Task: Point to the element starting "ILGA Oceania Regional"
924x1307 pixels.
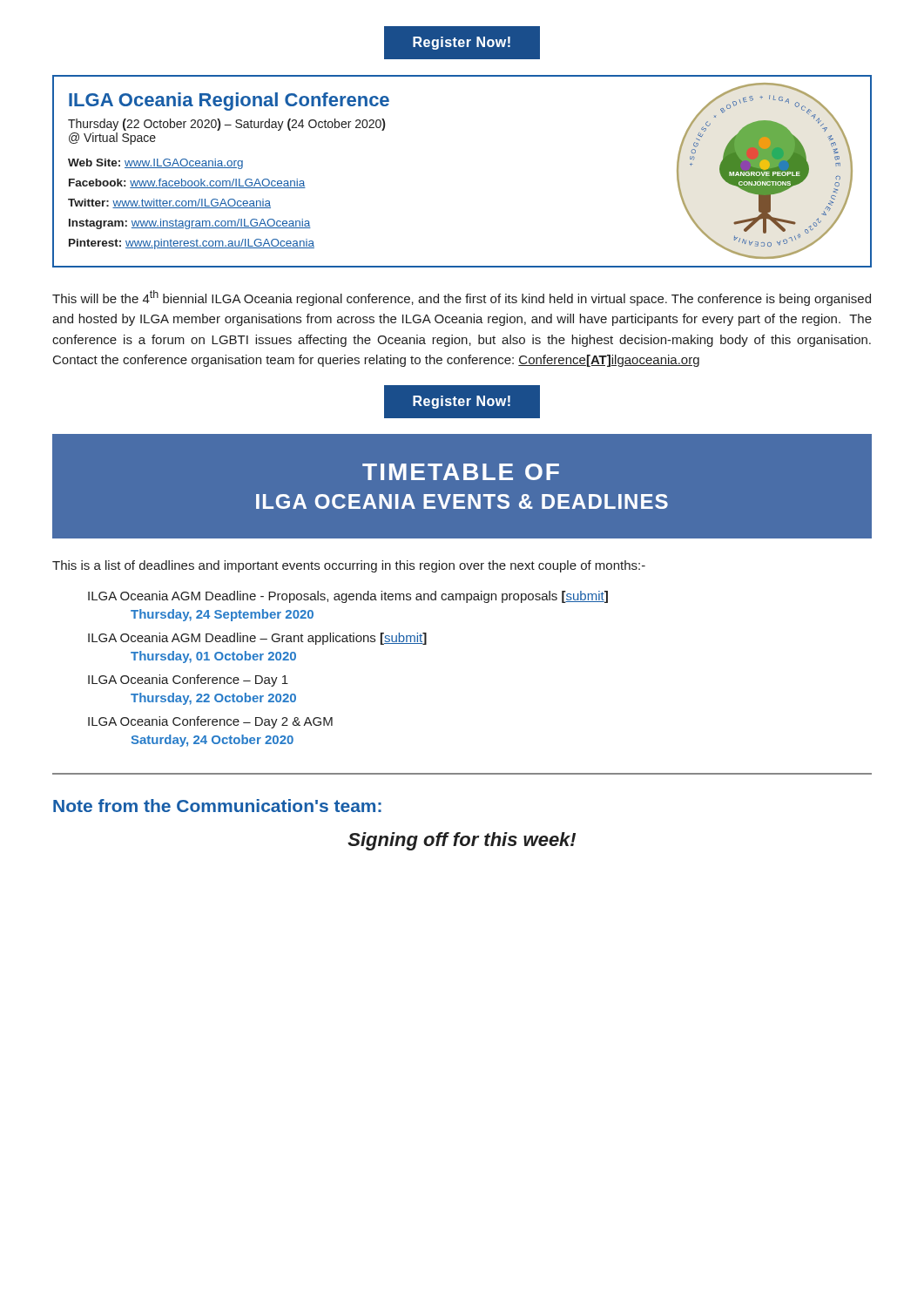Action: coord(229,102)
